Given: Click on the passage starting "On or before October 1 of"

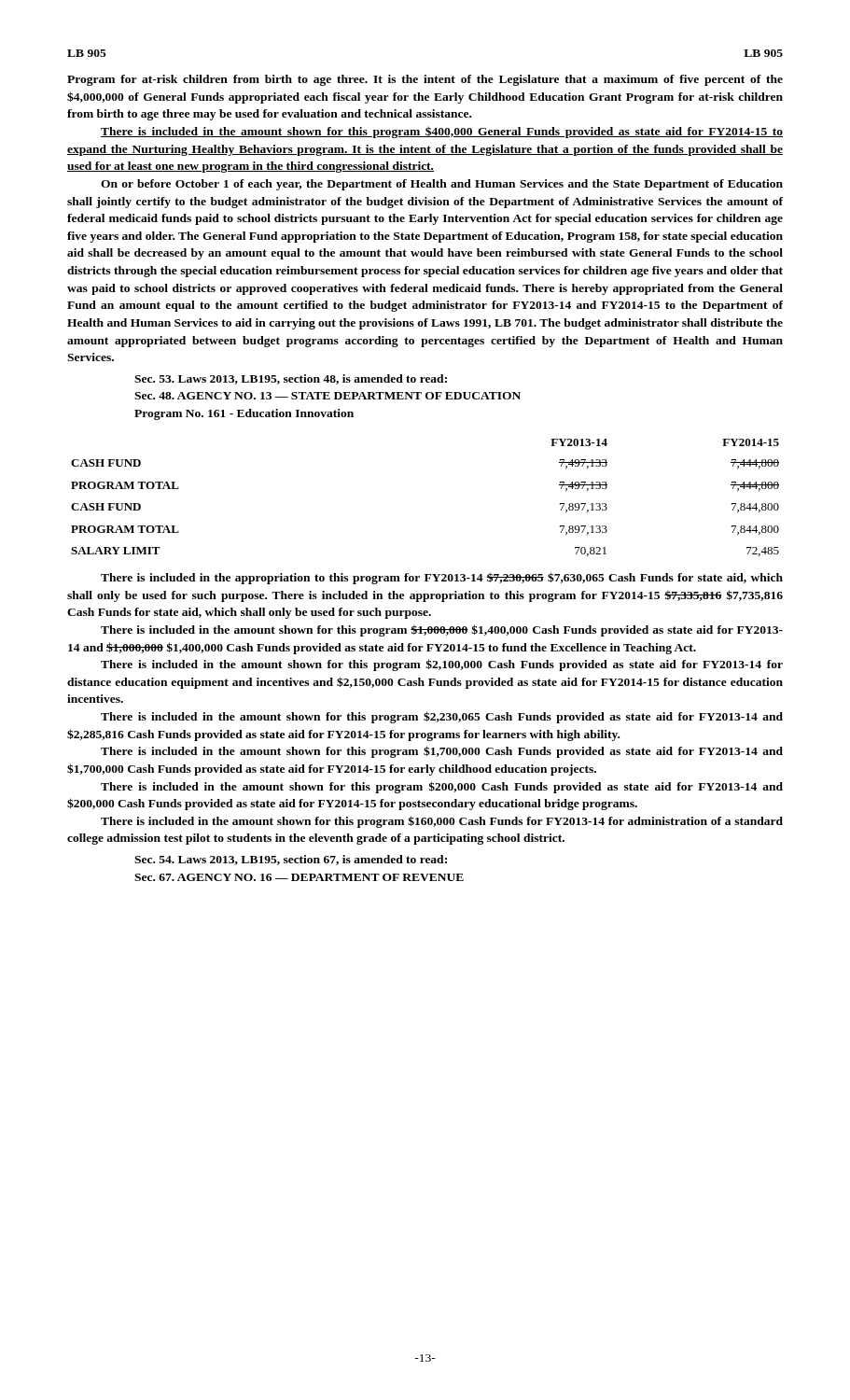Looking at the screenshot, I should 425,271.
